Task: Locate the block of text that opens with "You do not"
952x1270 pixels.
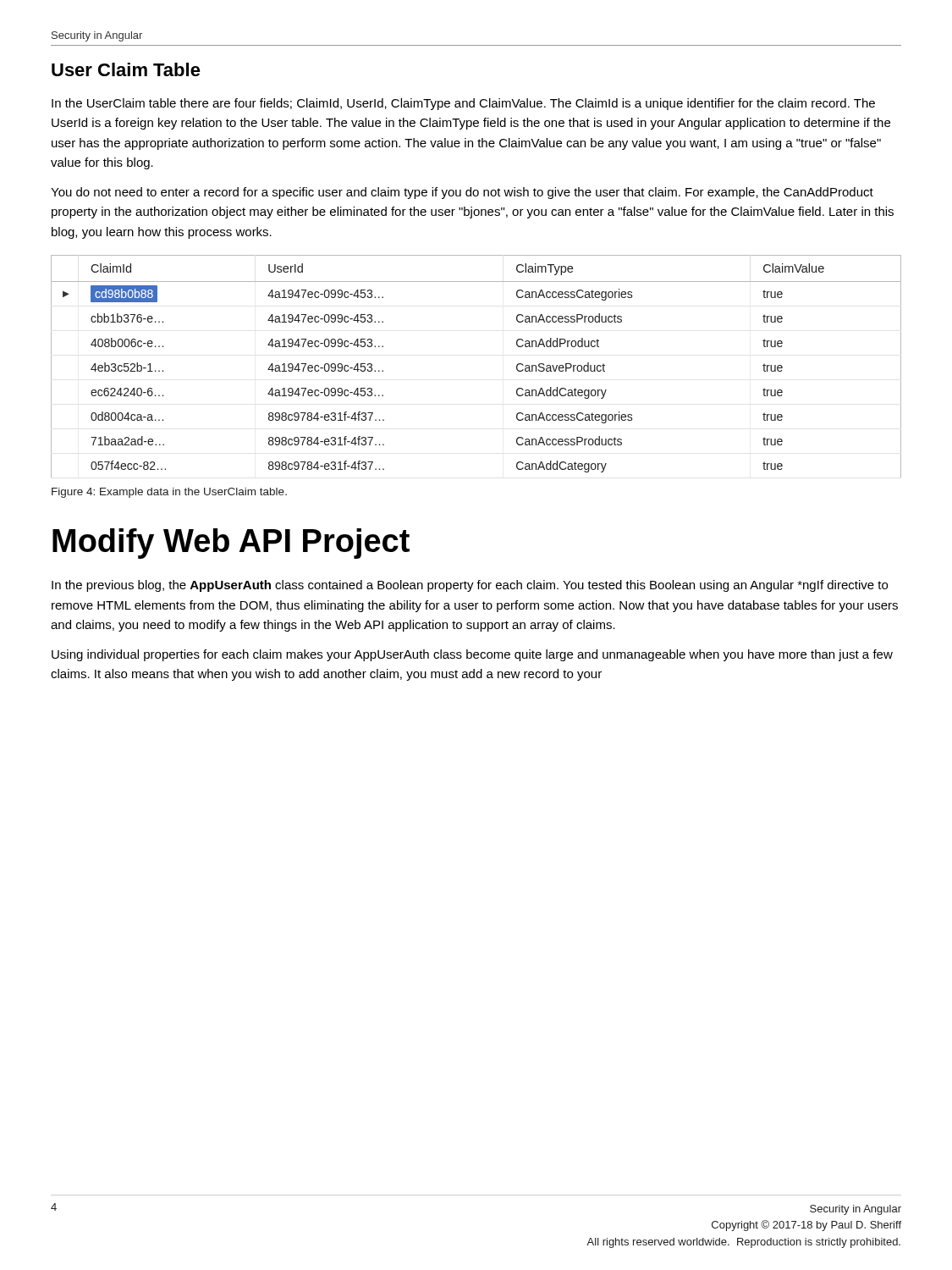Action: (472, 211)
